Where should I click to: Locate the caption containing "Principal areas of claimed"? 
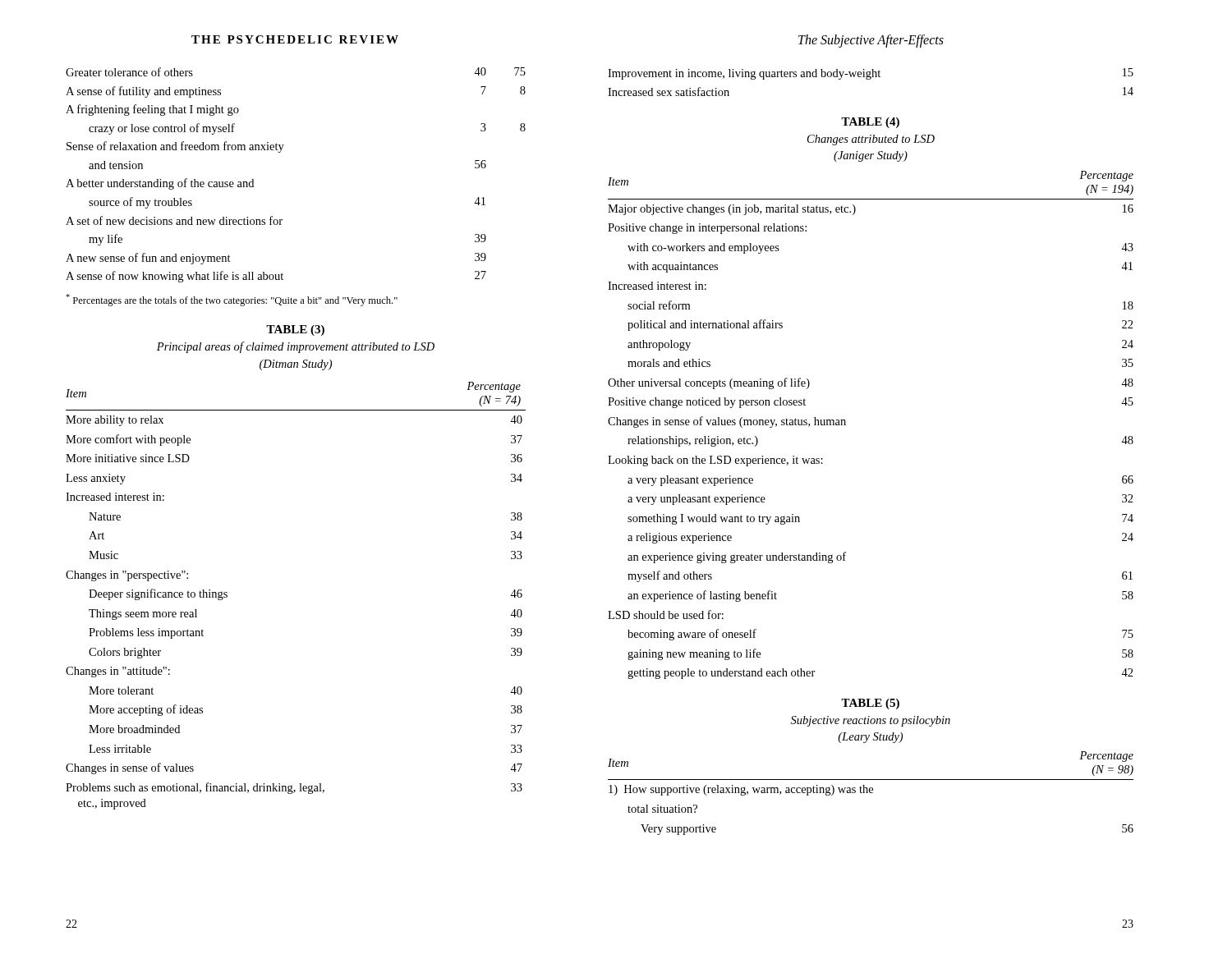(x=296, y=355)
